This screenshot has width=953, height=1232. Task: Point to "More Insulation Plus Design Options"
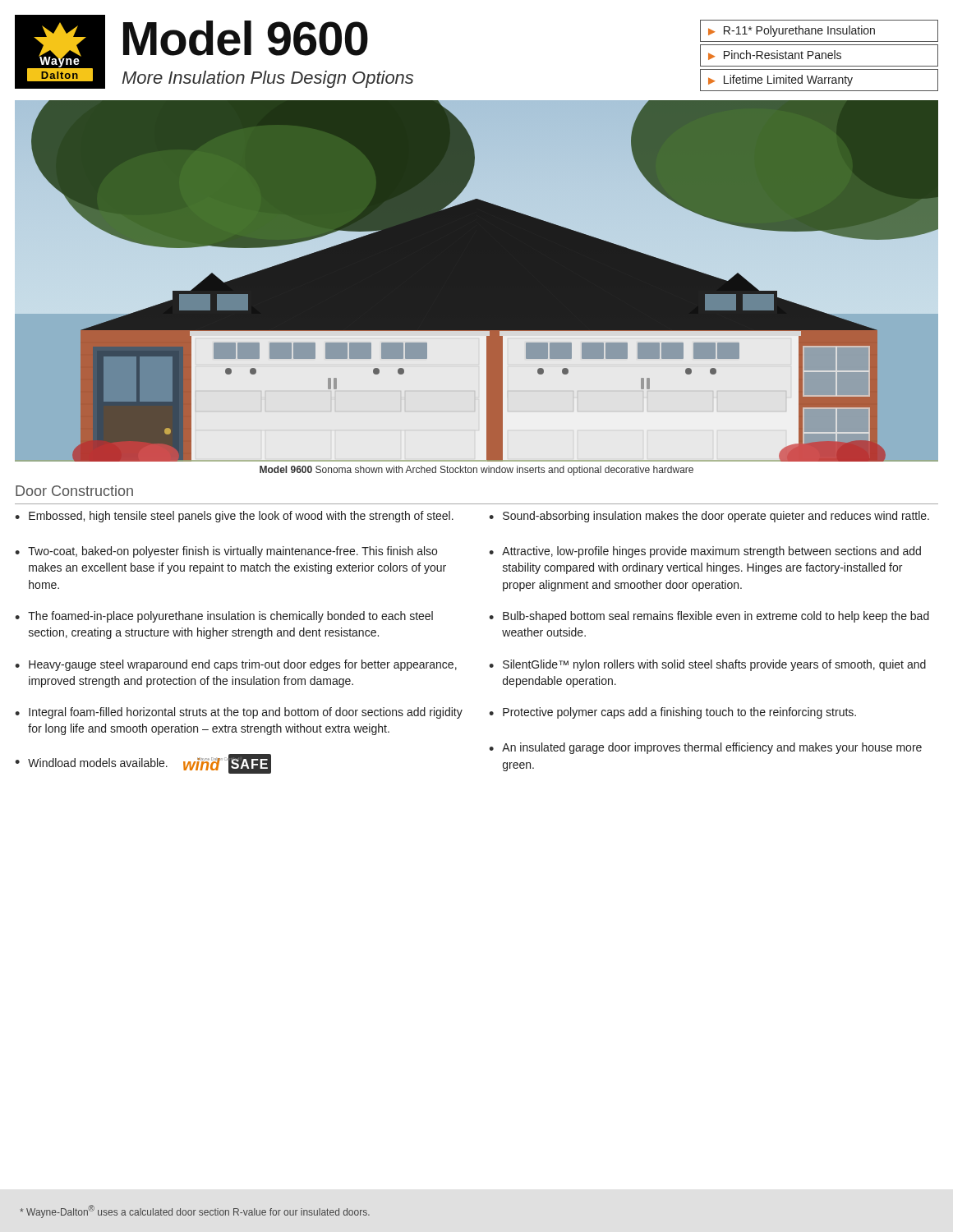pos(268,78)
